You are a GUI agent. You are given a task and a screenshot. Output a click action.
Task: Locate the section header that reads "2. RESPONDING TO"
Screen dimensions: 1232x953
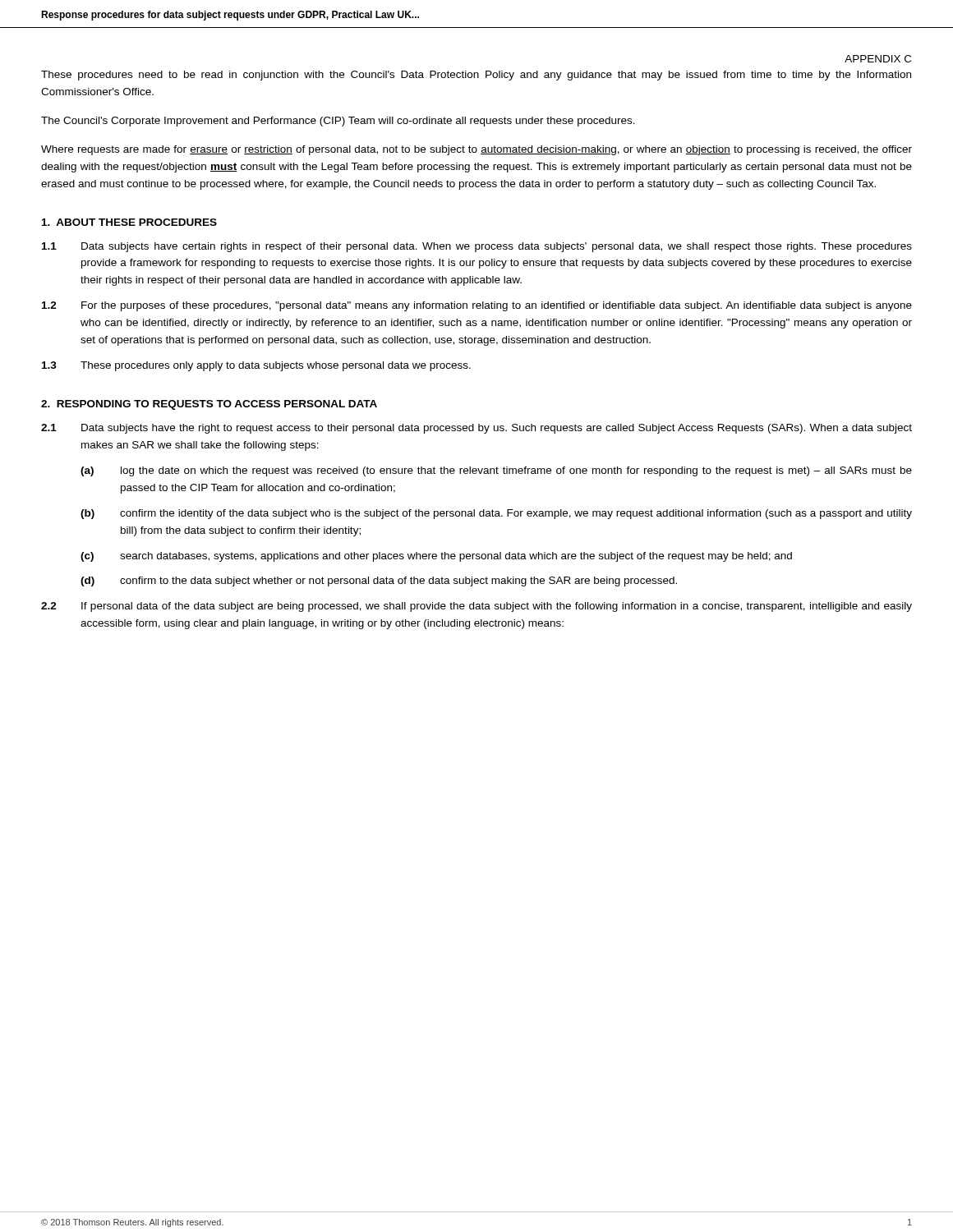[209, 404]
